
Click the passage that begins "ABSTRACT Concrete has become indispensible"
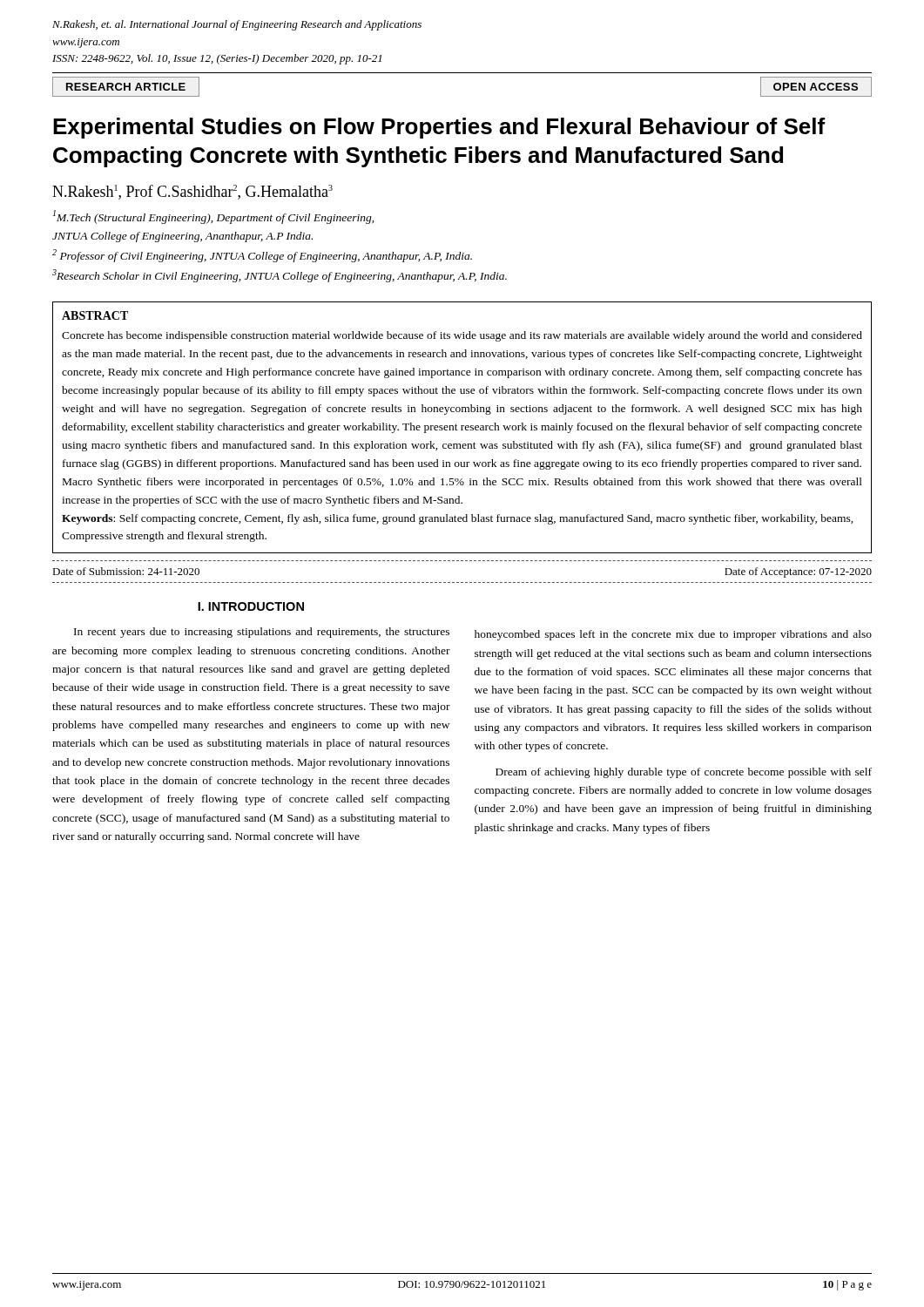pos(462,428)
